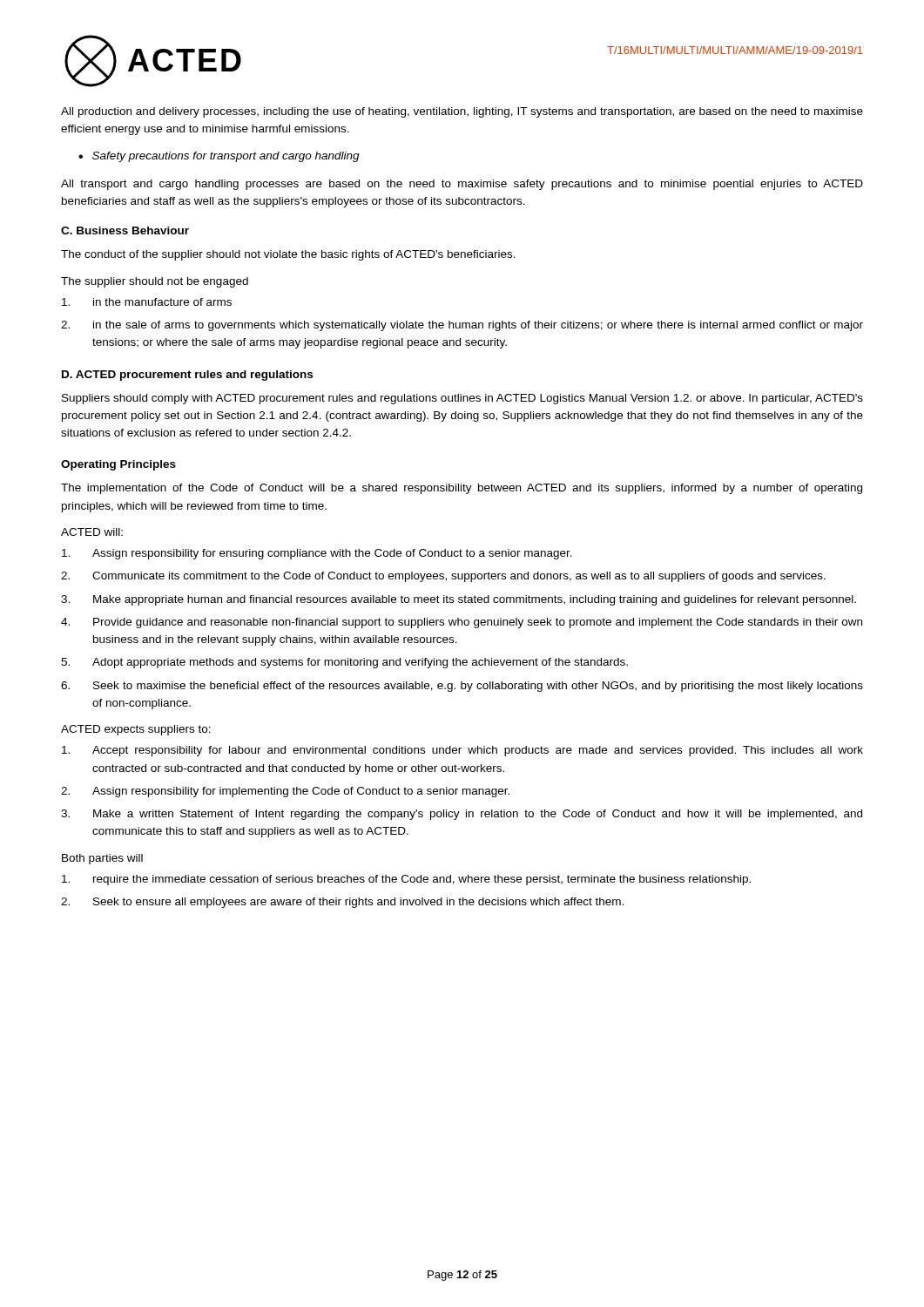This screenshot has width=924, height=1307.
Task: Click on the text block that says "Suppliers should comply"
Action: (x=462, y=415)
